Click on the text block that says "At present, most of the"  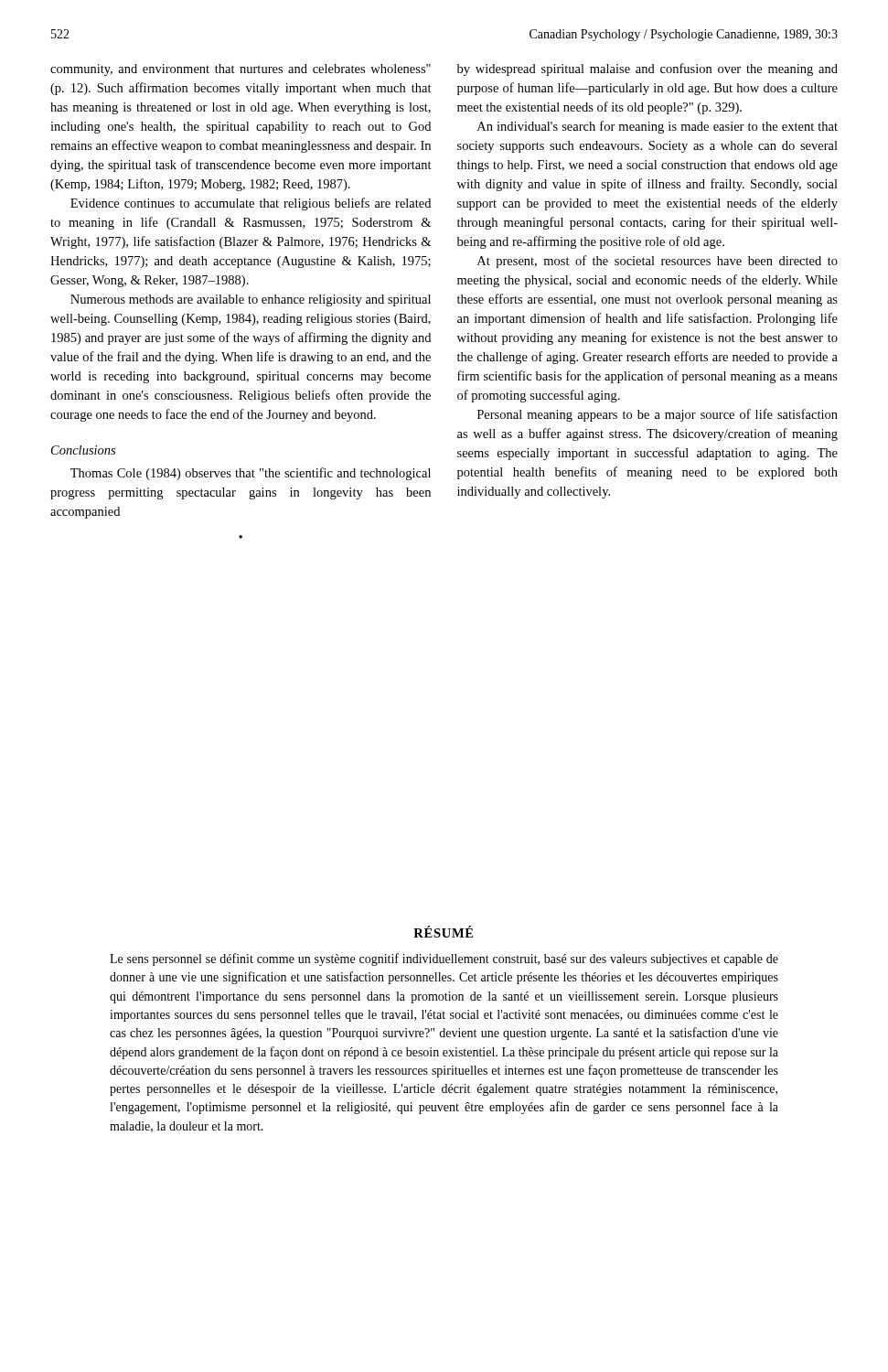coord(647,329)
